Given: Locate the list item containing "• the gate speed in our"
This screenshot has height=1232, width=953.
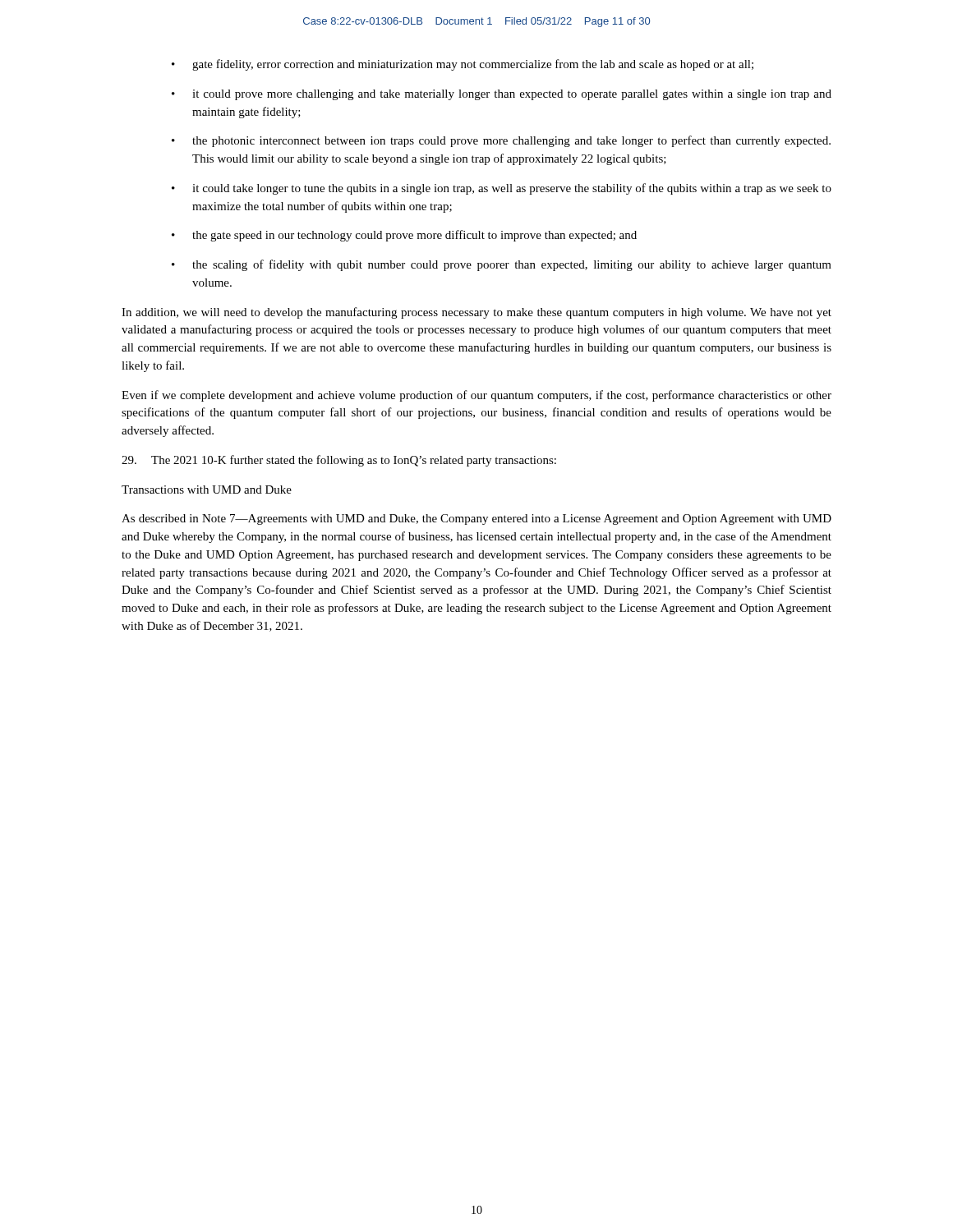Looking at the screenshot, I should point(501,236).
